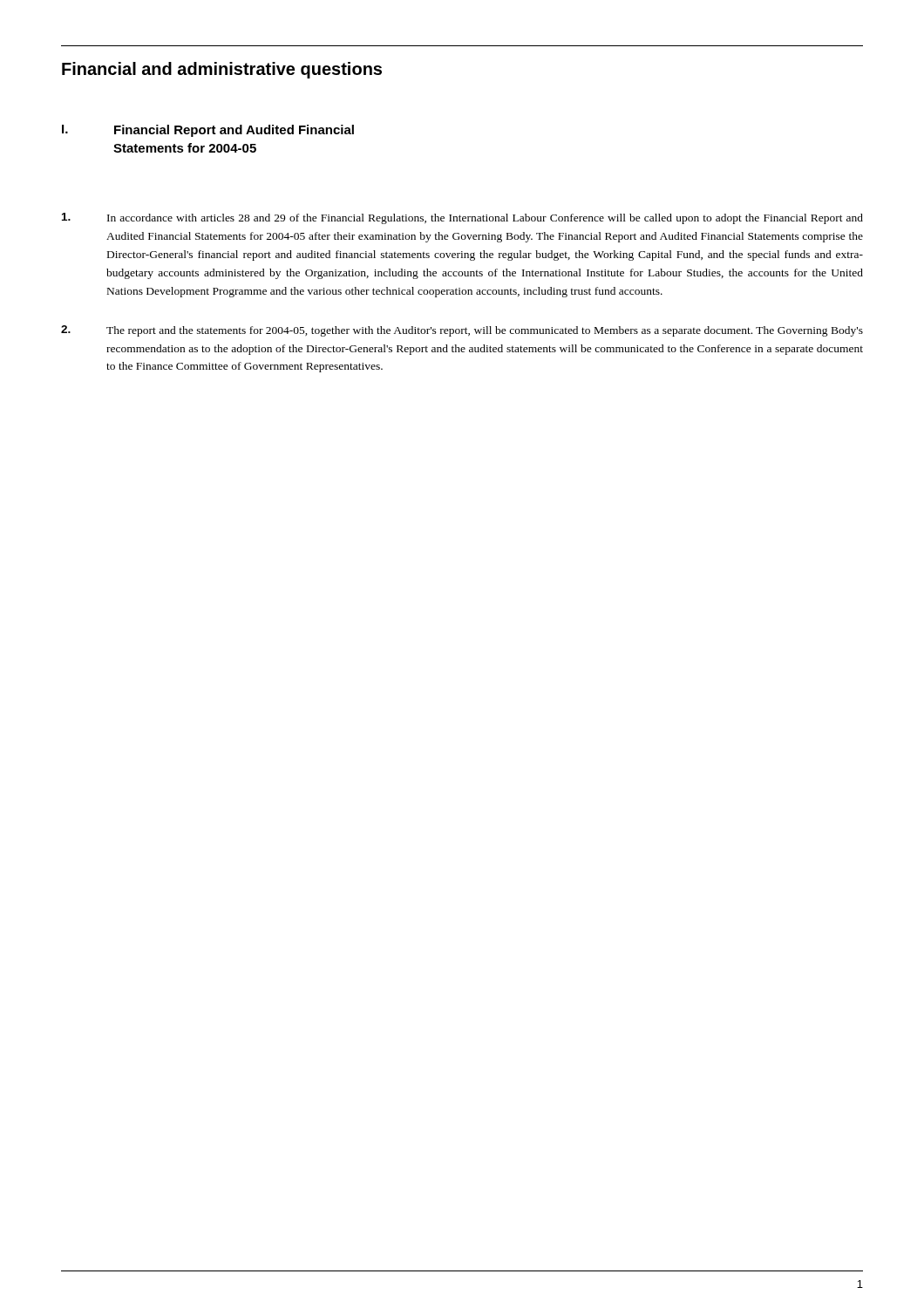Click on the list item that reads "2. The report"
Screen dimensions: 1308x924
coord(462,349)
